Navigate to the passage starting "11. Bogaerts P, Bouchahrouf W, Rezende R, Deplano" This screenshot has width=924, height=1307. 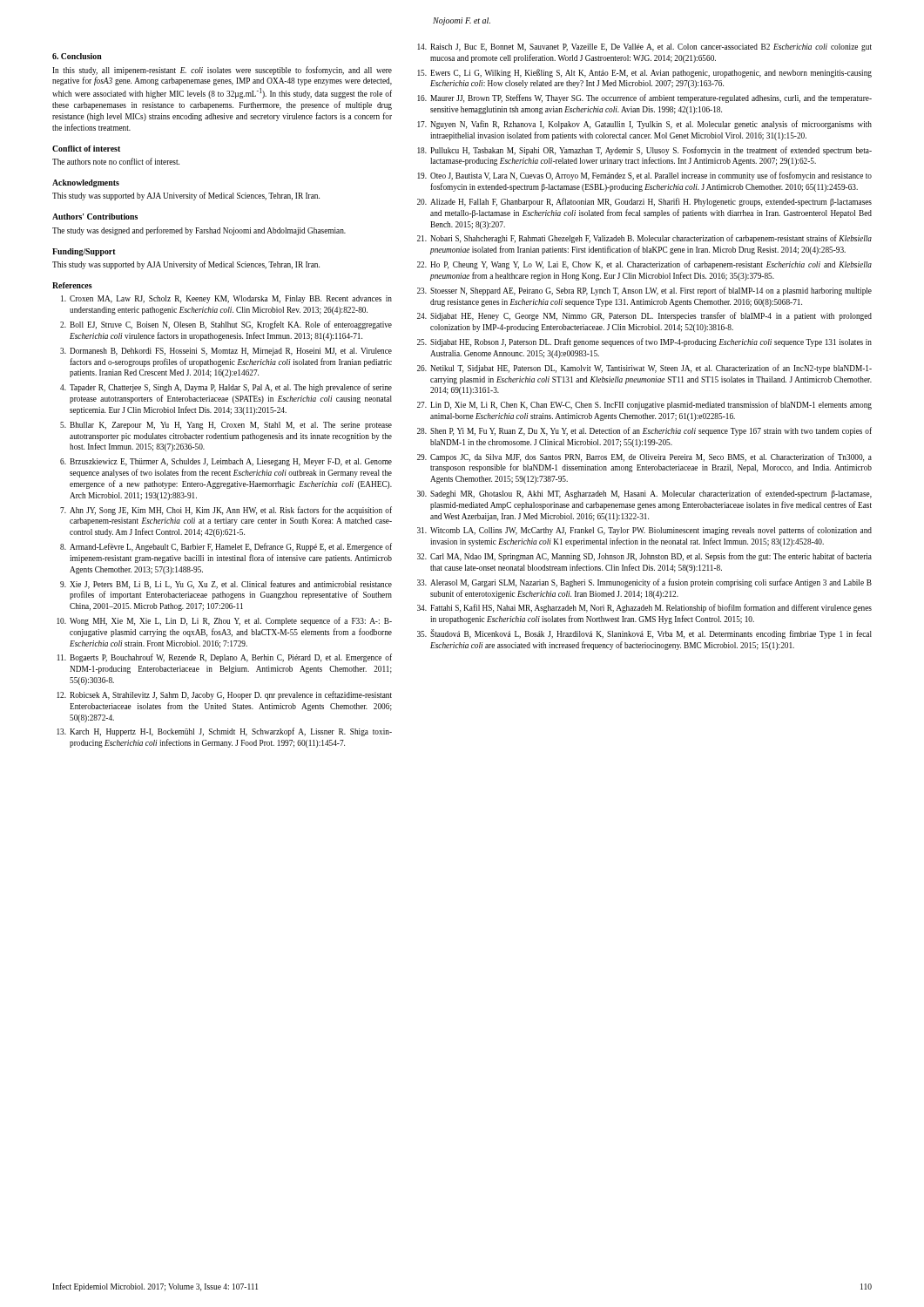click(x=222, y=670)
